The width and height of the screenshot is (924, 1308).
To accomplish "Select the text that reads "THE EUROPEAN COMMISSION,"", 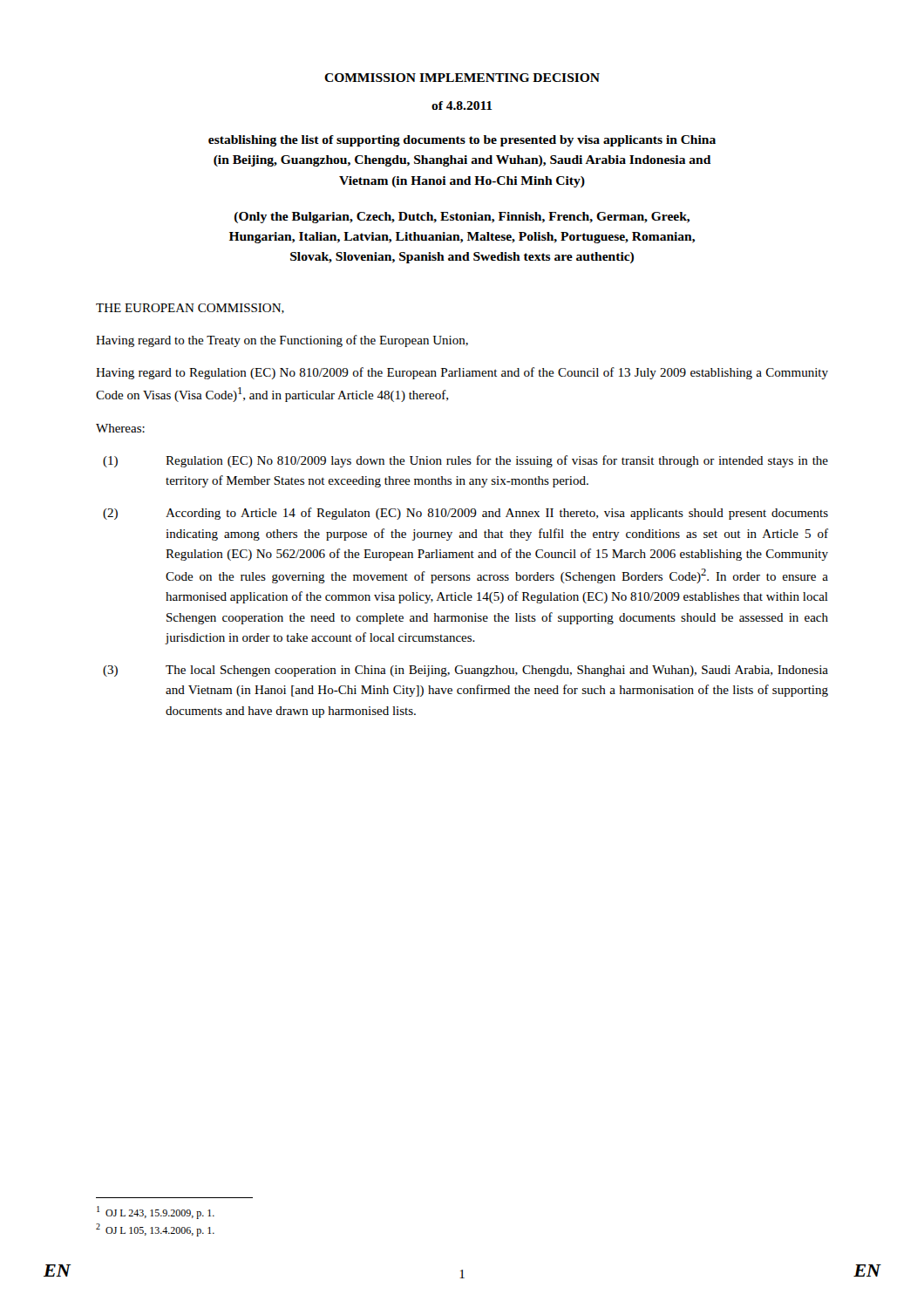I will 190,307.
